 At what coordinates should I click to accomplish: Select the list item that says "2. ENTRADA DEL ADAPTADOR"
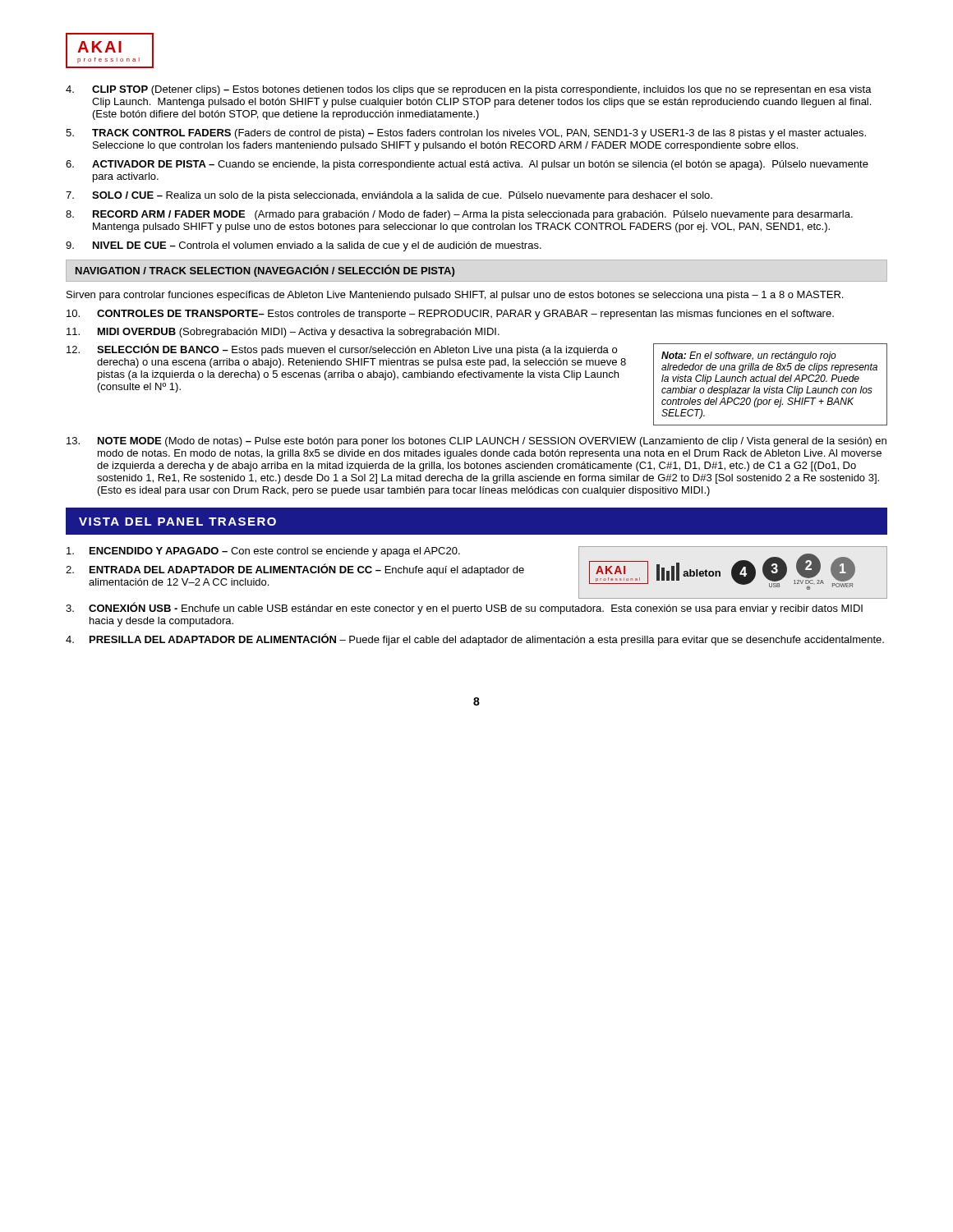(314, 576)
